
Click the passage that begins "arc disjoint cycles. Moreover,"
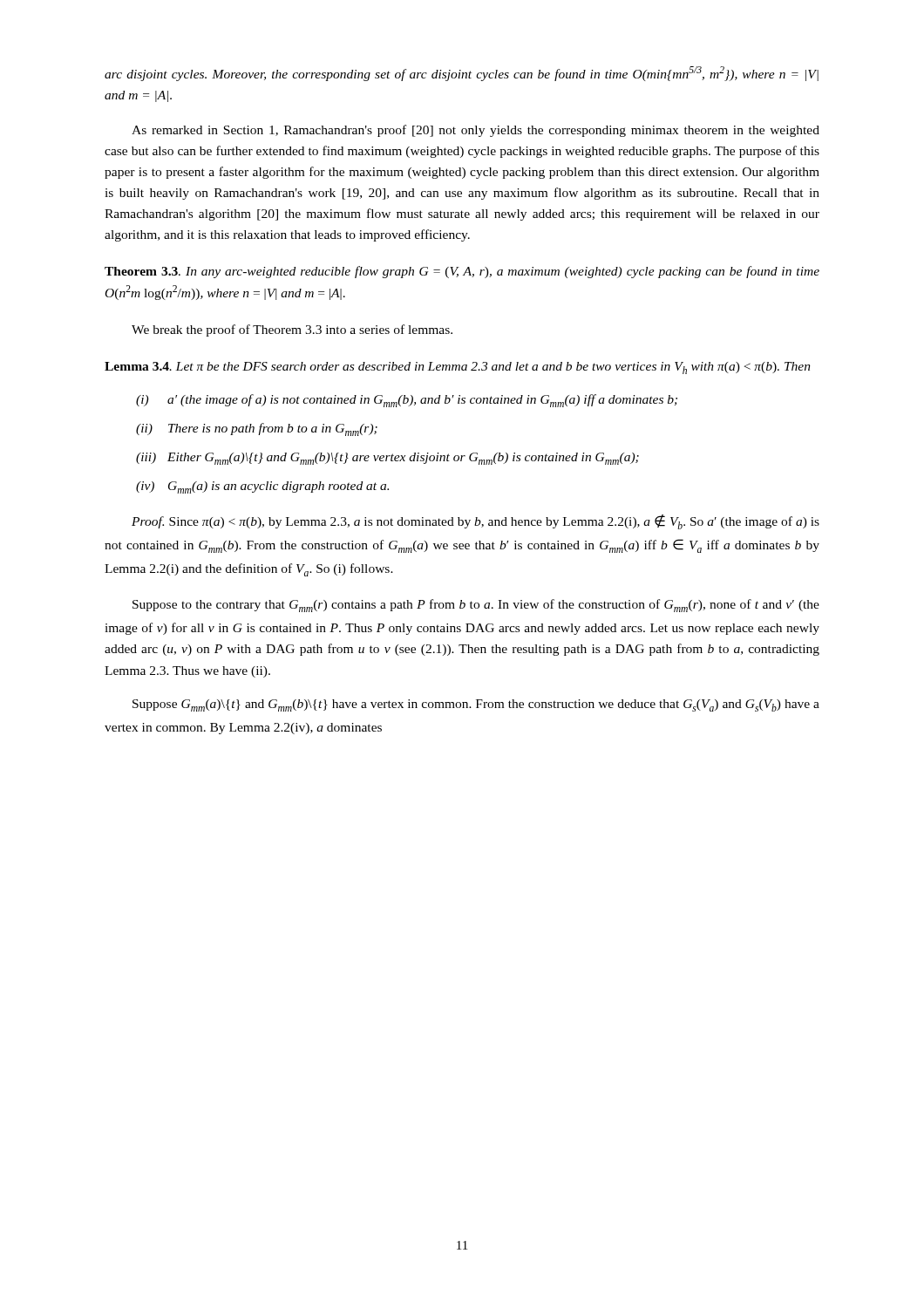462,84
